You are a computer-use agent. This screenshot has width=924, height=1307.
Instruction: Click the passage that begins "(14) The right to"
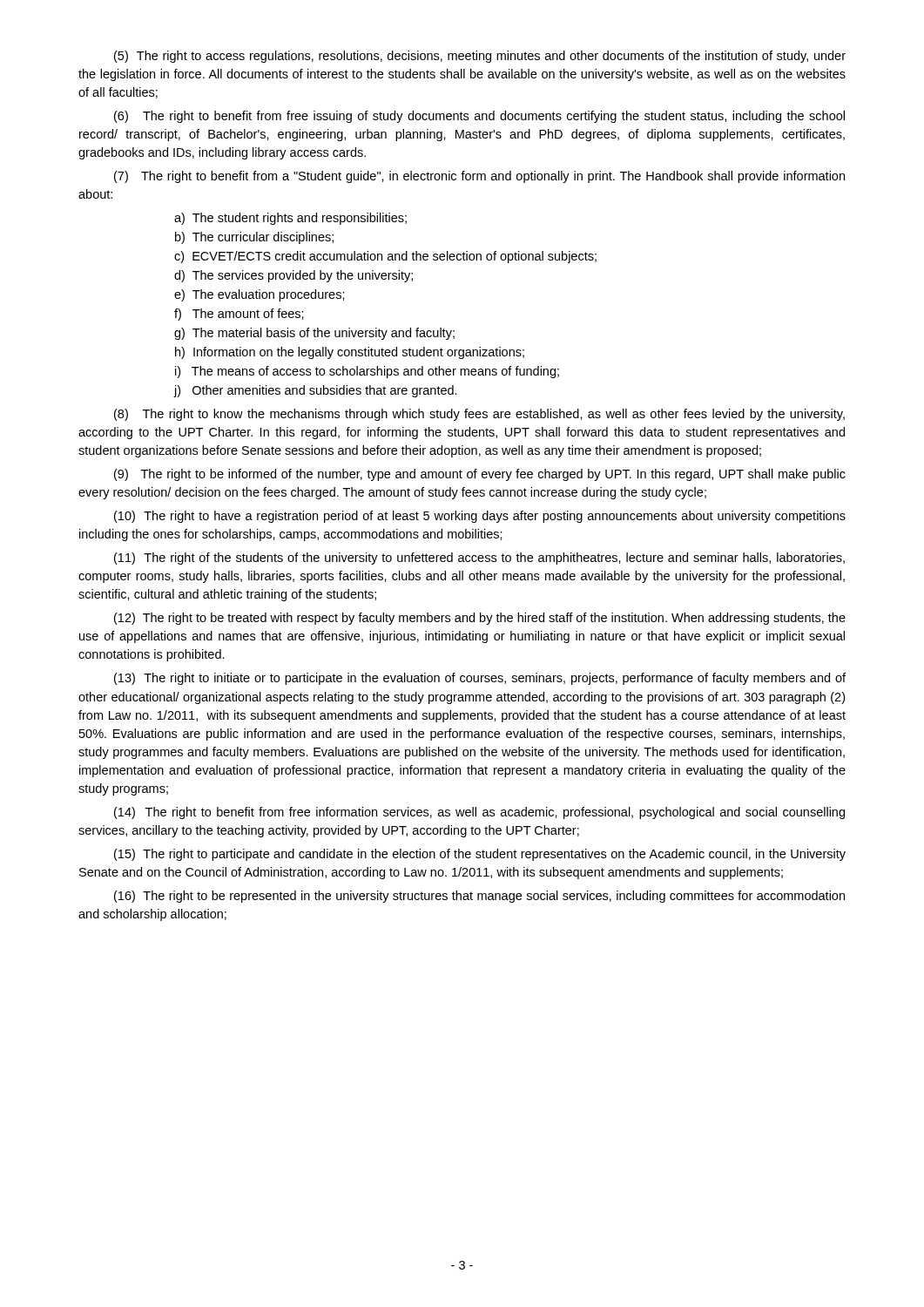[462, 821]
